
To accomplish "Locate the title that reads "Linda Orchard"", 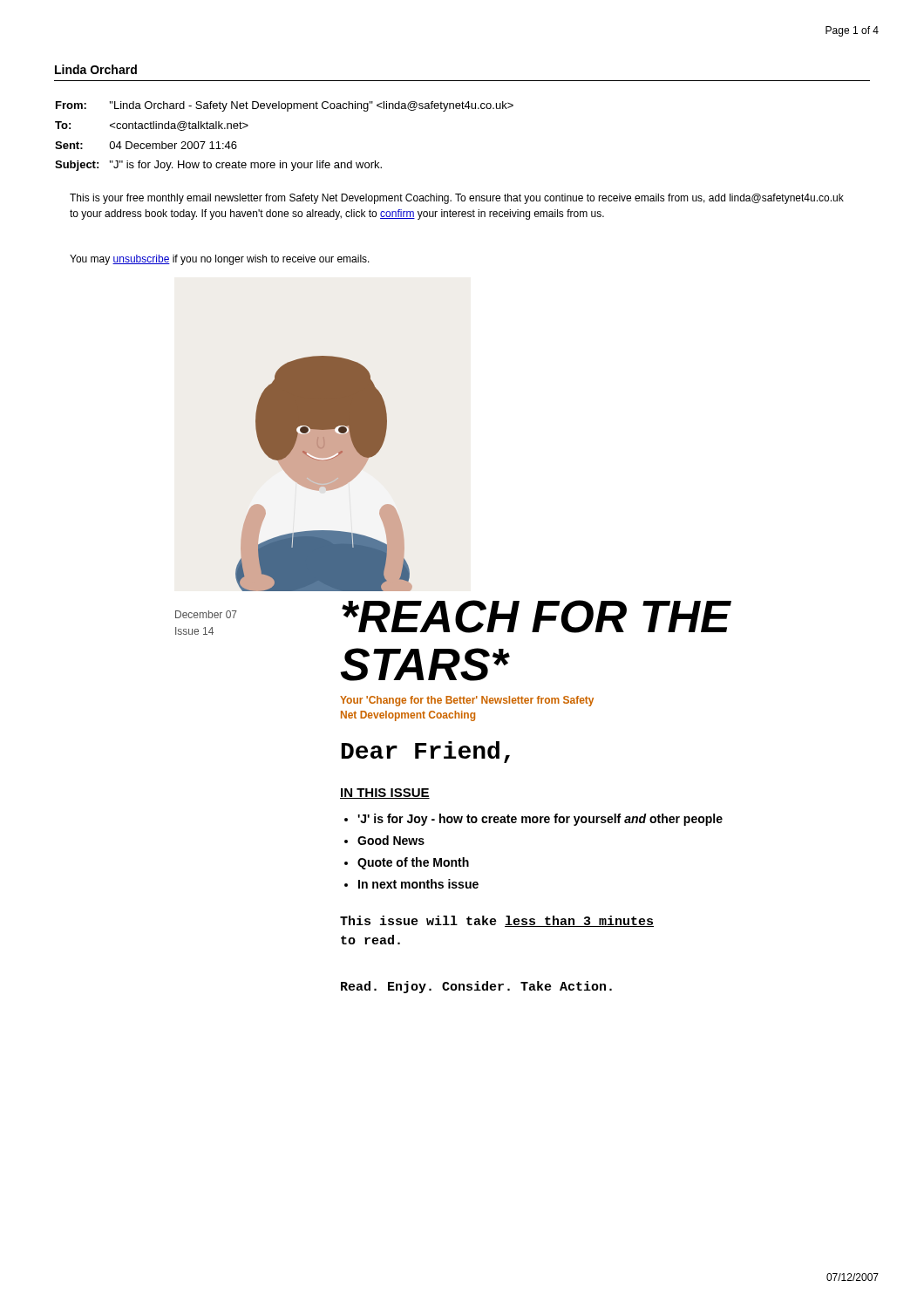I will point(96,70).
